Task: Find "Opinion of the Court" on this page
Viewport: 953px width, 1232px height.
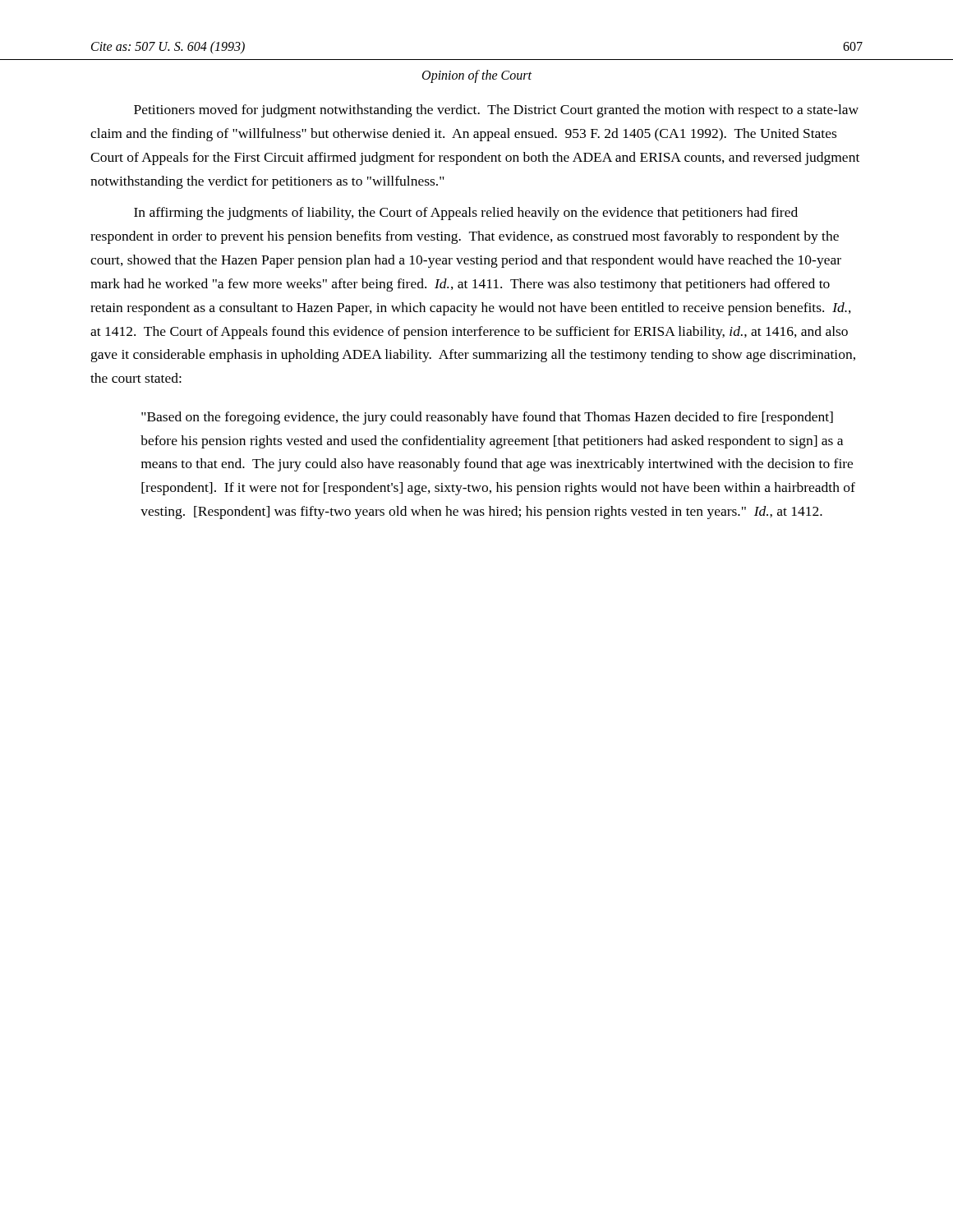Action: point(476,75)
